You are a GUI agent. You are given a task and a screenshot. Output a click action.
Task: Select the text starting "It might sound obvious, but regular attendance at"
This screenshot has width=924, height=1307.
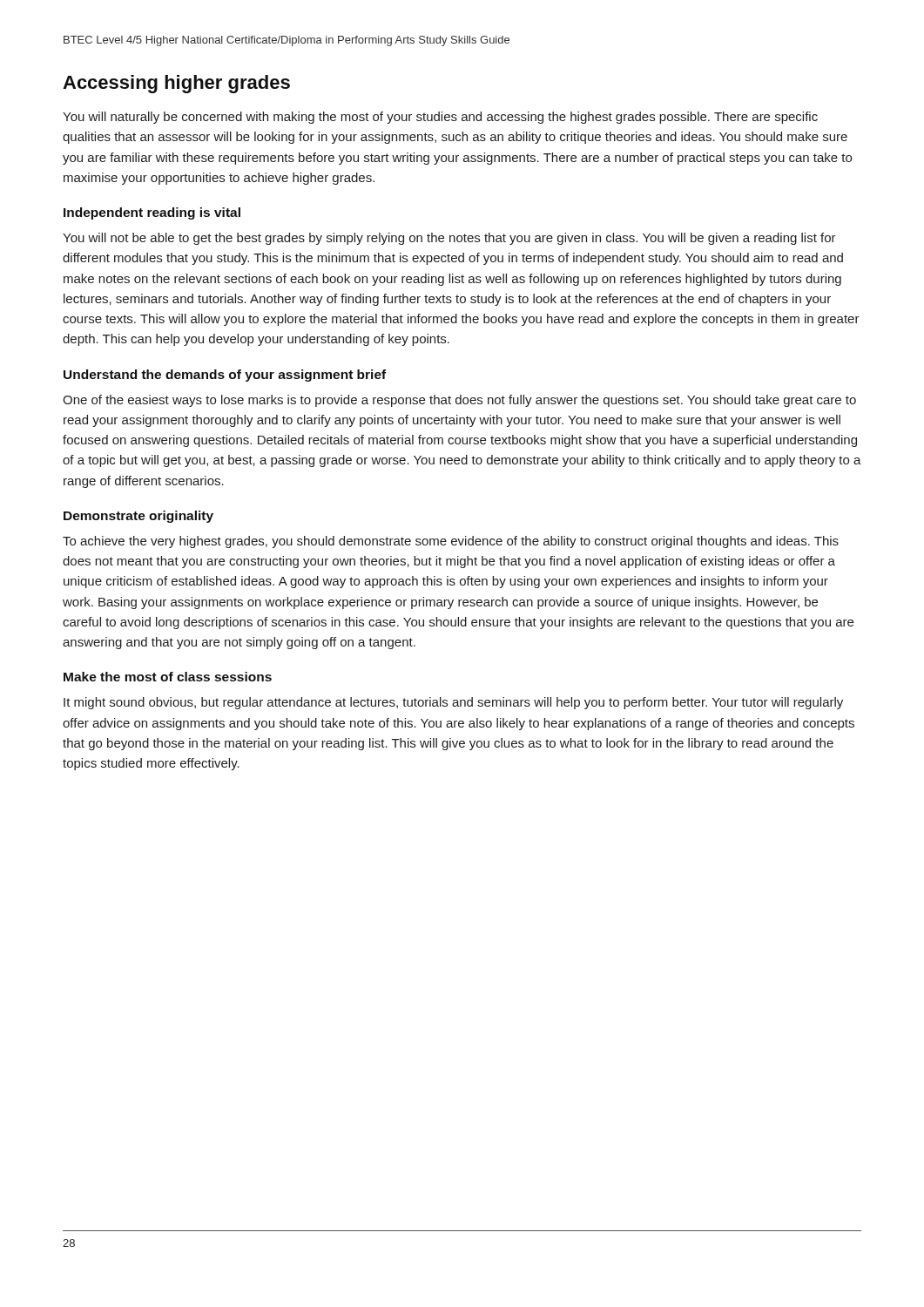click(x=462, y=733)
